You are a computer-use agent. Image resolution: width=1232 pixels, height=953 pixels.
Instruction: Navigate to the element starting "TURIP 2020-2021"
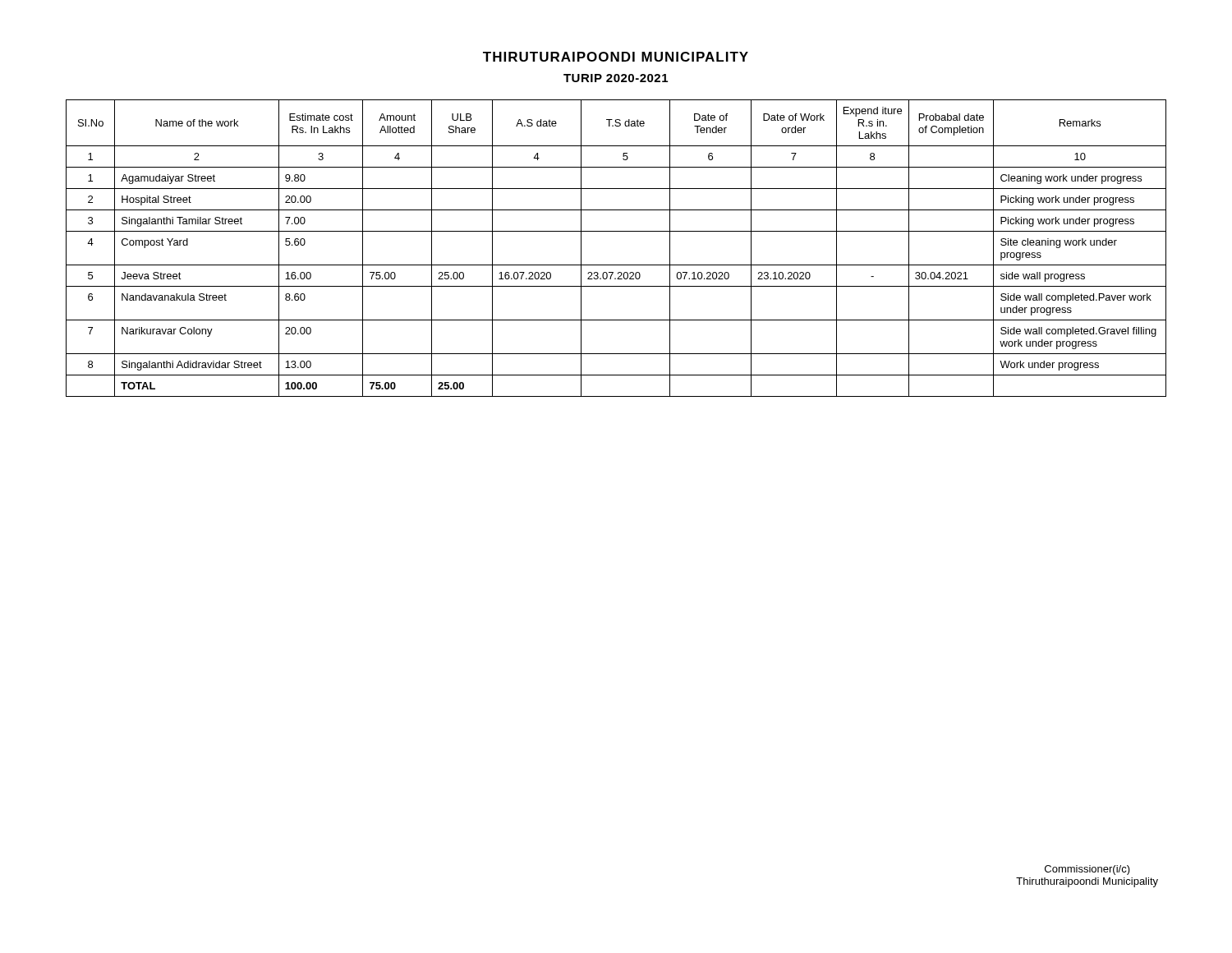616,78
